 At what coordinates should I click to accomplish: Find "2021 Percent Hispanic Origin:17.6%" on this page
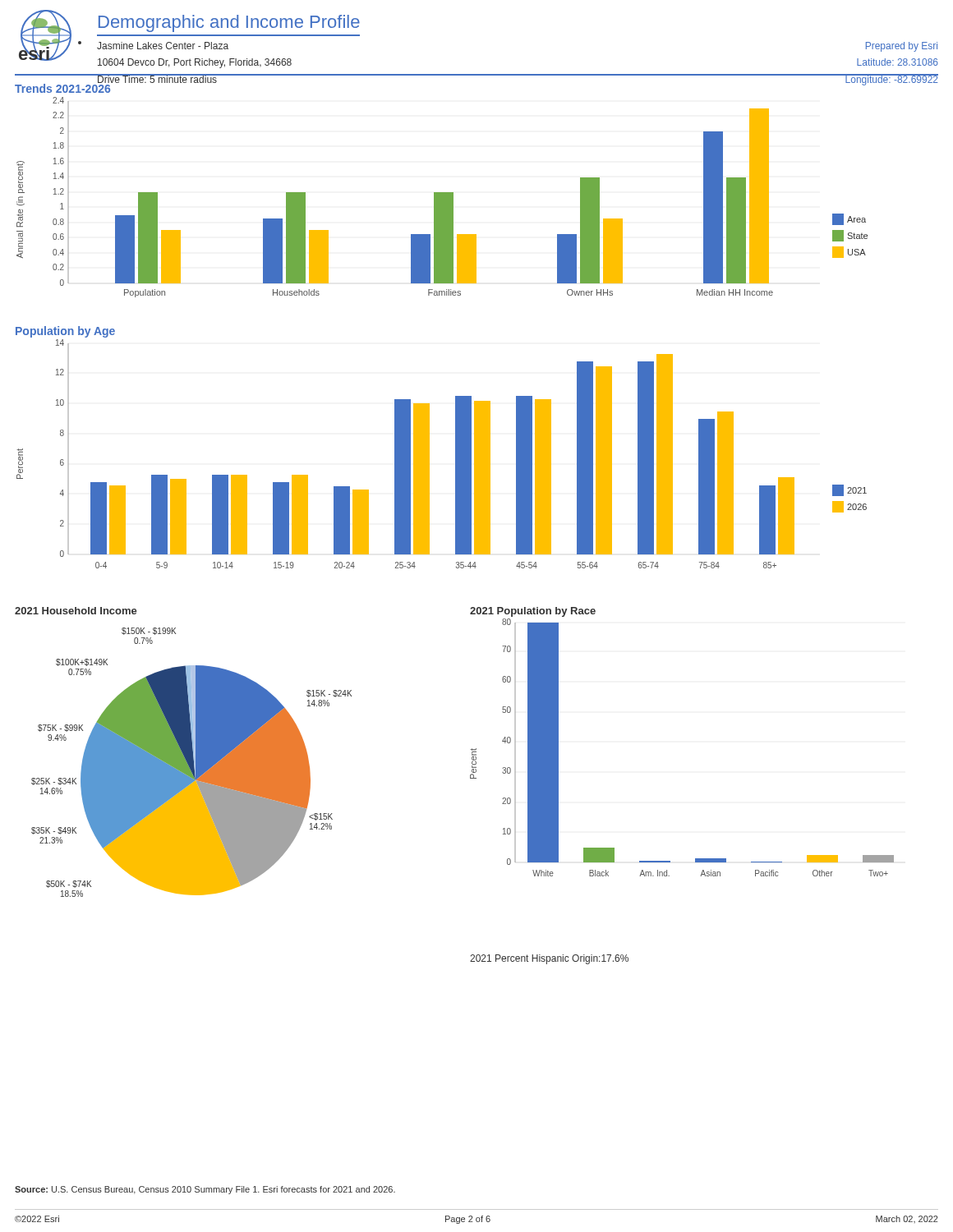pyautogui.click(x=549, y=958)
